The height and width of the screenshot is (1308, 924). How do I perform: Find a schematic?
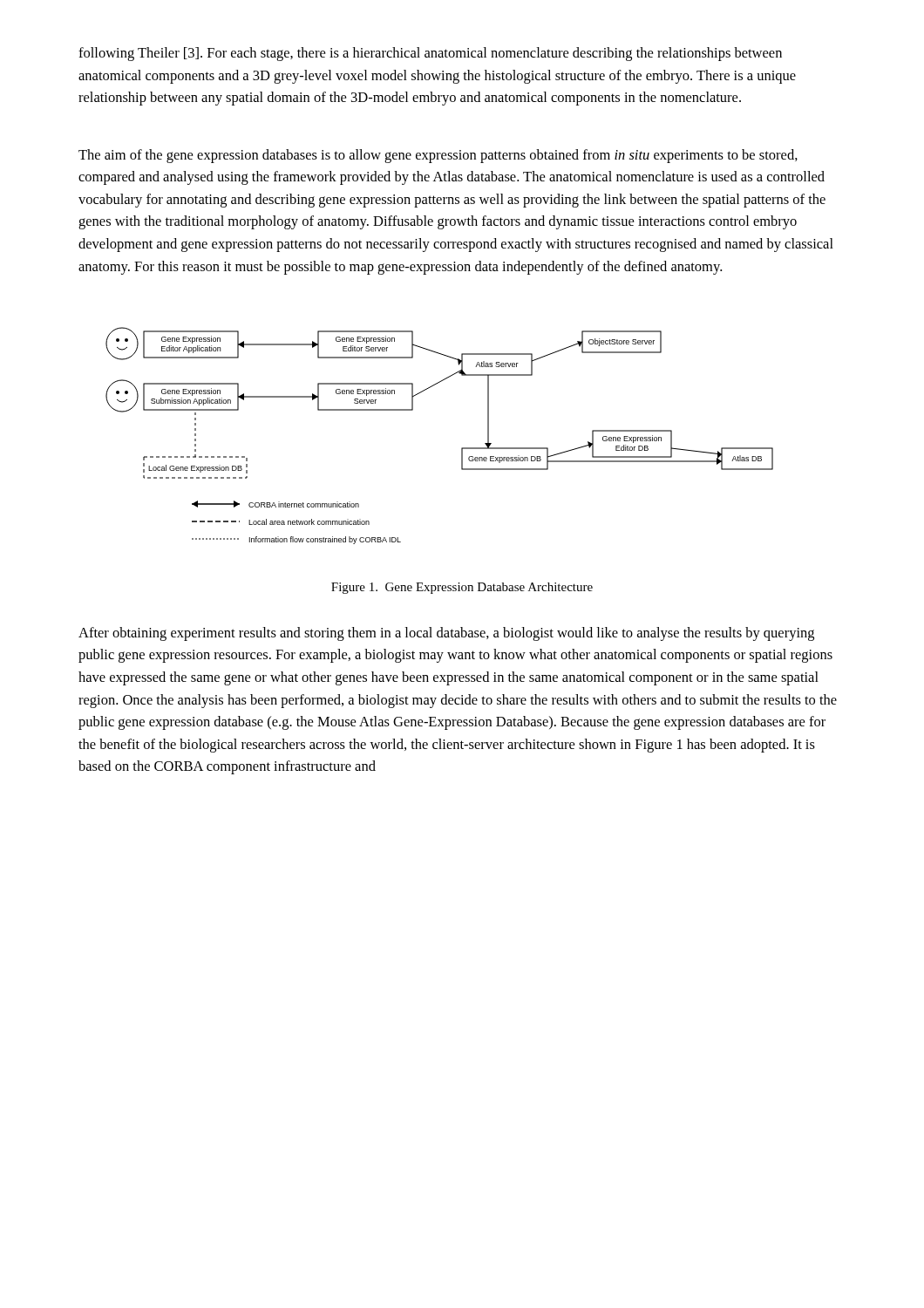pyautogui.click(x=462, y=436)
